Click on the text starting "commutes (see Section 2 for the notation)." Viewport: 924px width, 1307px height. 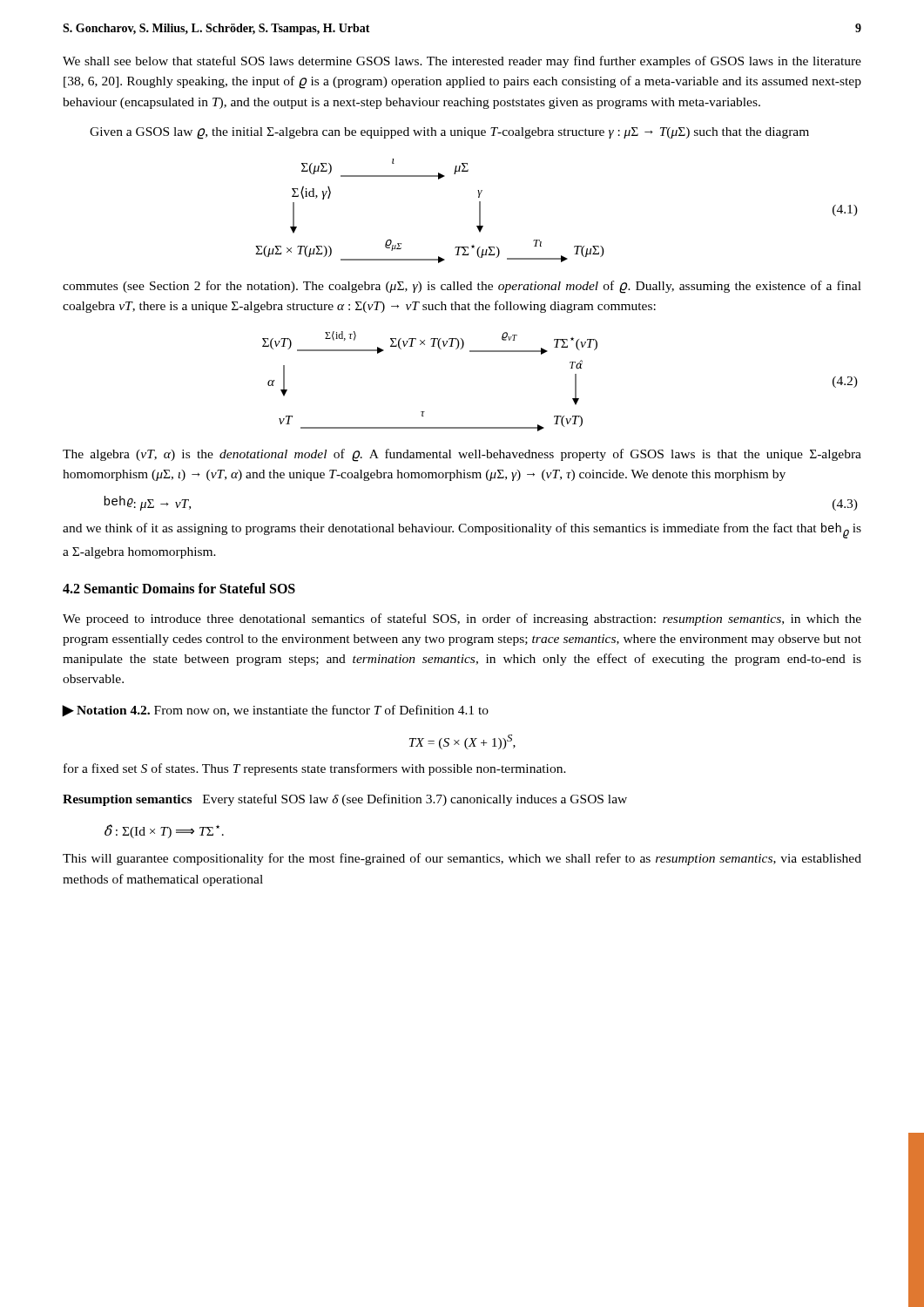pyautogui.click(x=462, y=295)
